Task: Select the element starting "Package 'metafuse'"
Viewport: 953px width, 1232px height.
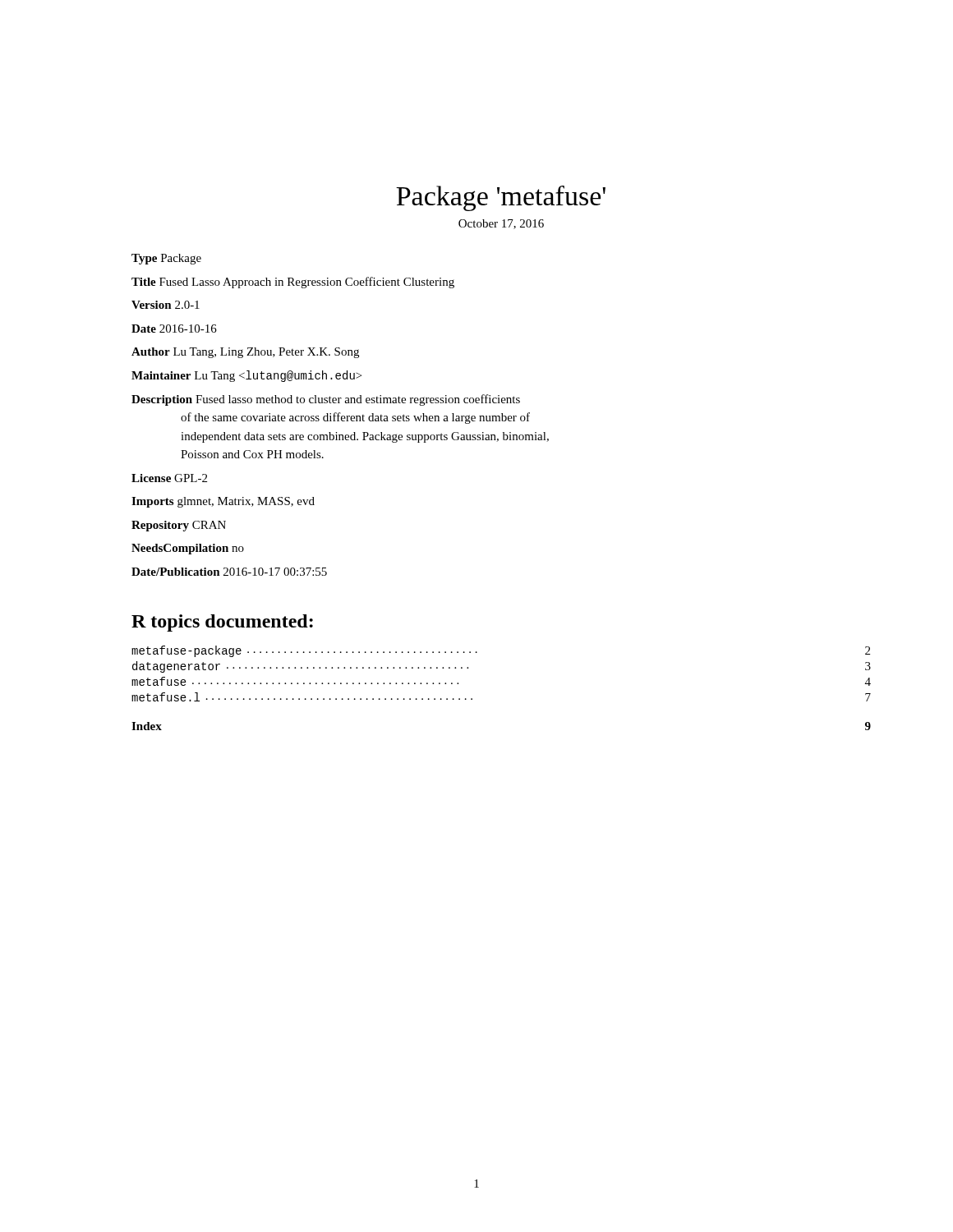Action: click(x=501, y=196)
